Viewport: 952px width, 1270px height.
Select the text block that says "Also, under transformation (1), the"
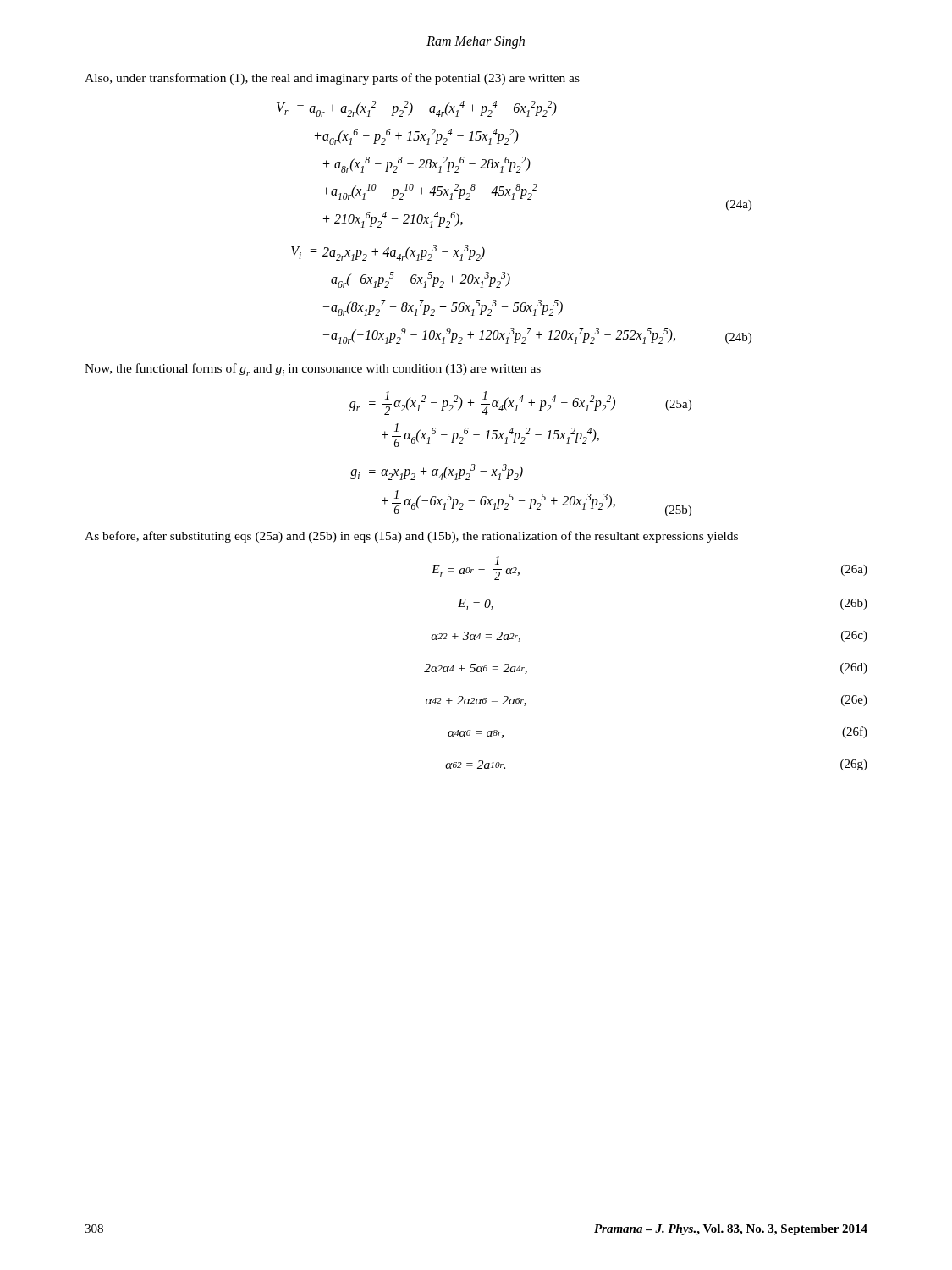click(x=332, y=77)
